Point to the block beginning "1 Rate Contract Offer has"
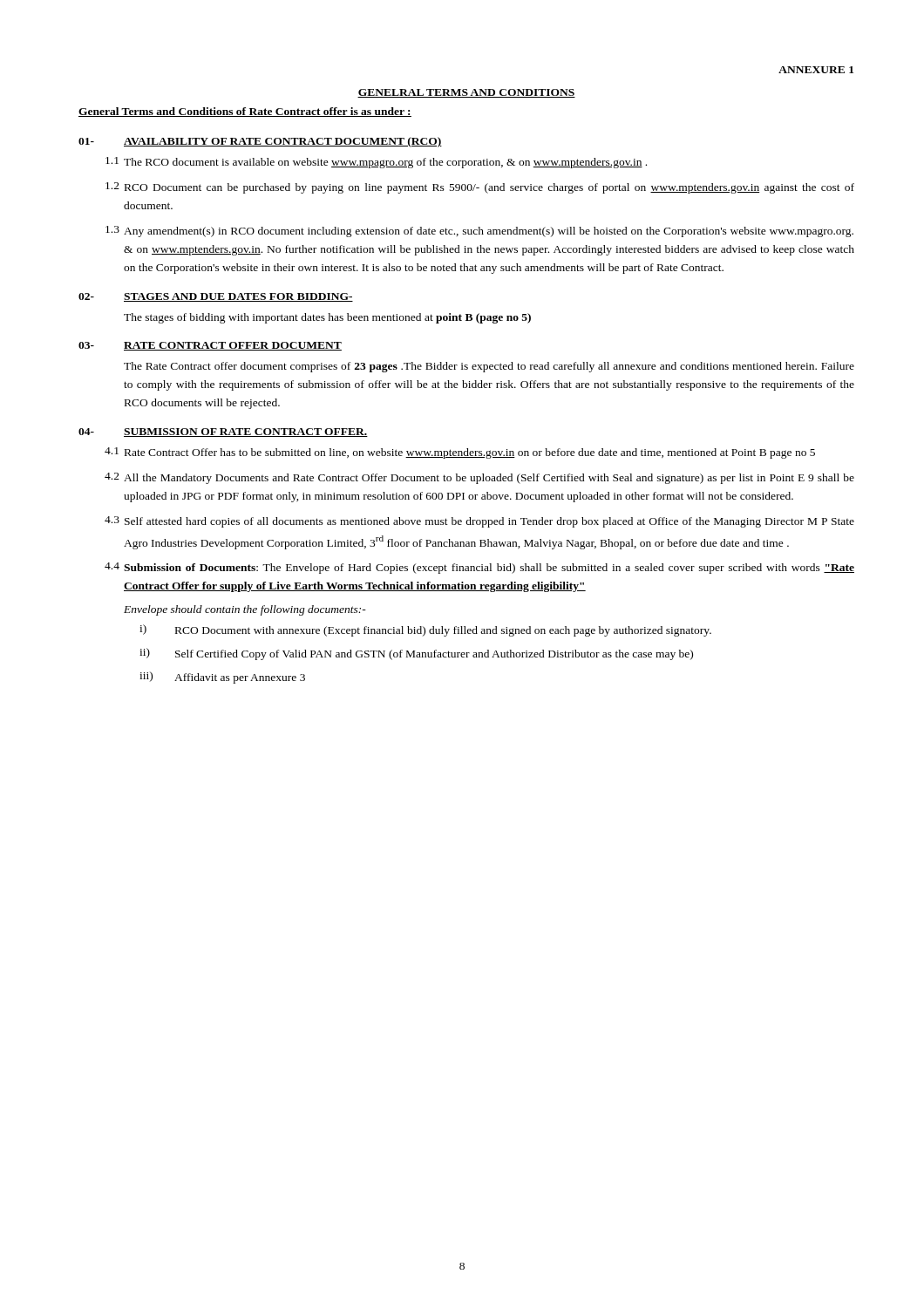The image size is (924, 1308). 466,453
